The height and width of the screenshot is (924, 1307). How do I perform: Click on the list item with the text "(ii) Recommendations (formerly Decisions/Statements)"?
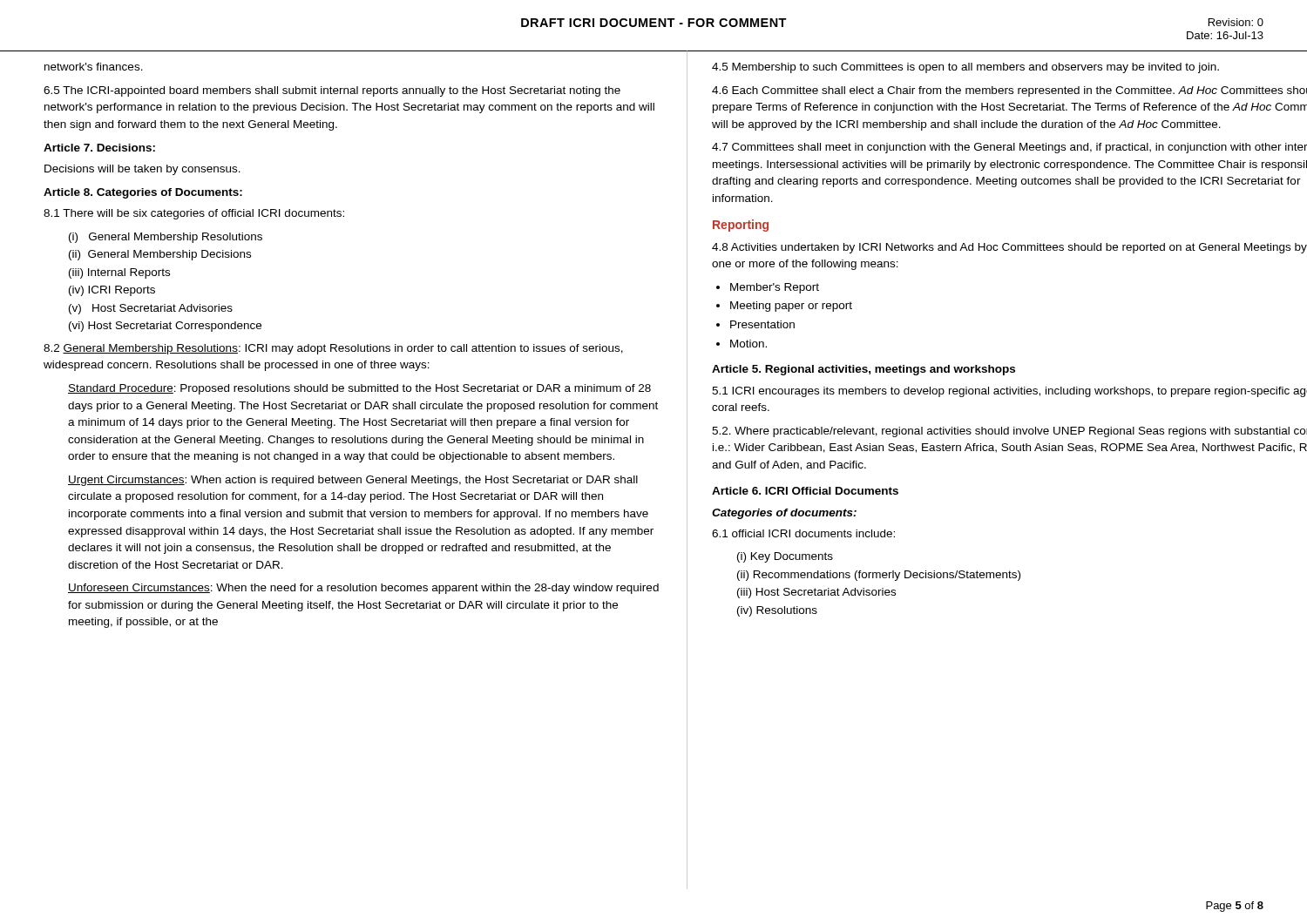point(1022,574)
